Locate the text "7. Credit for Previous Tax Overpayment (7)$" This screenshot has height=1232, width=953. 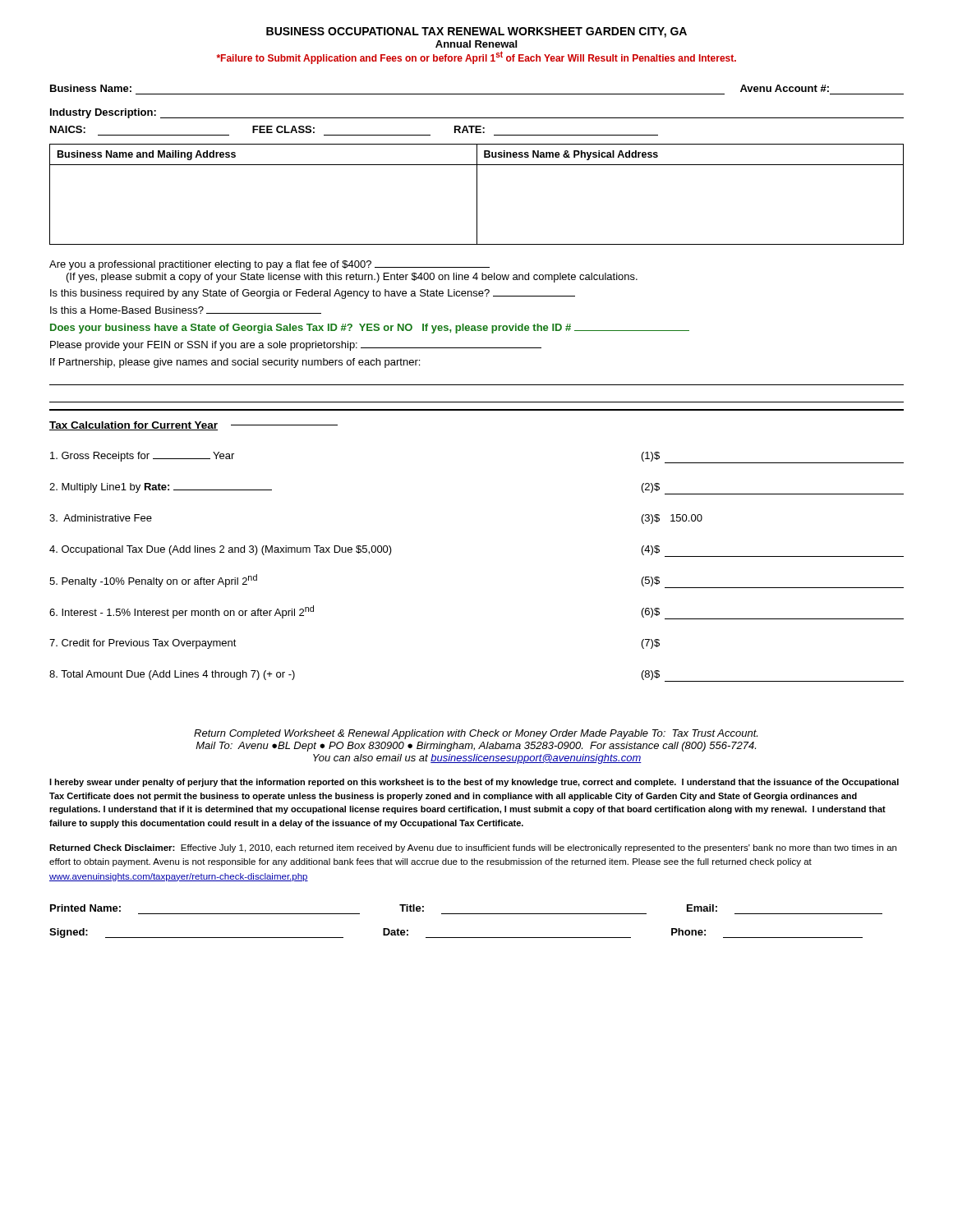(x=140, y=644)
